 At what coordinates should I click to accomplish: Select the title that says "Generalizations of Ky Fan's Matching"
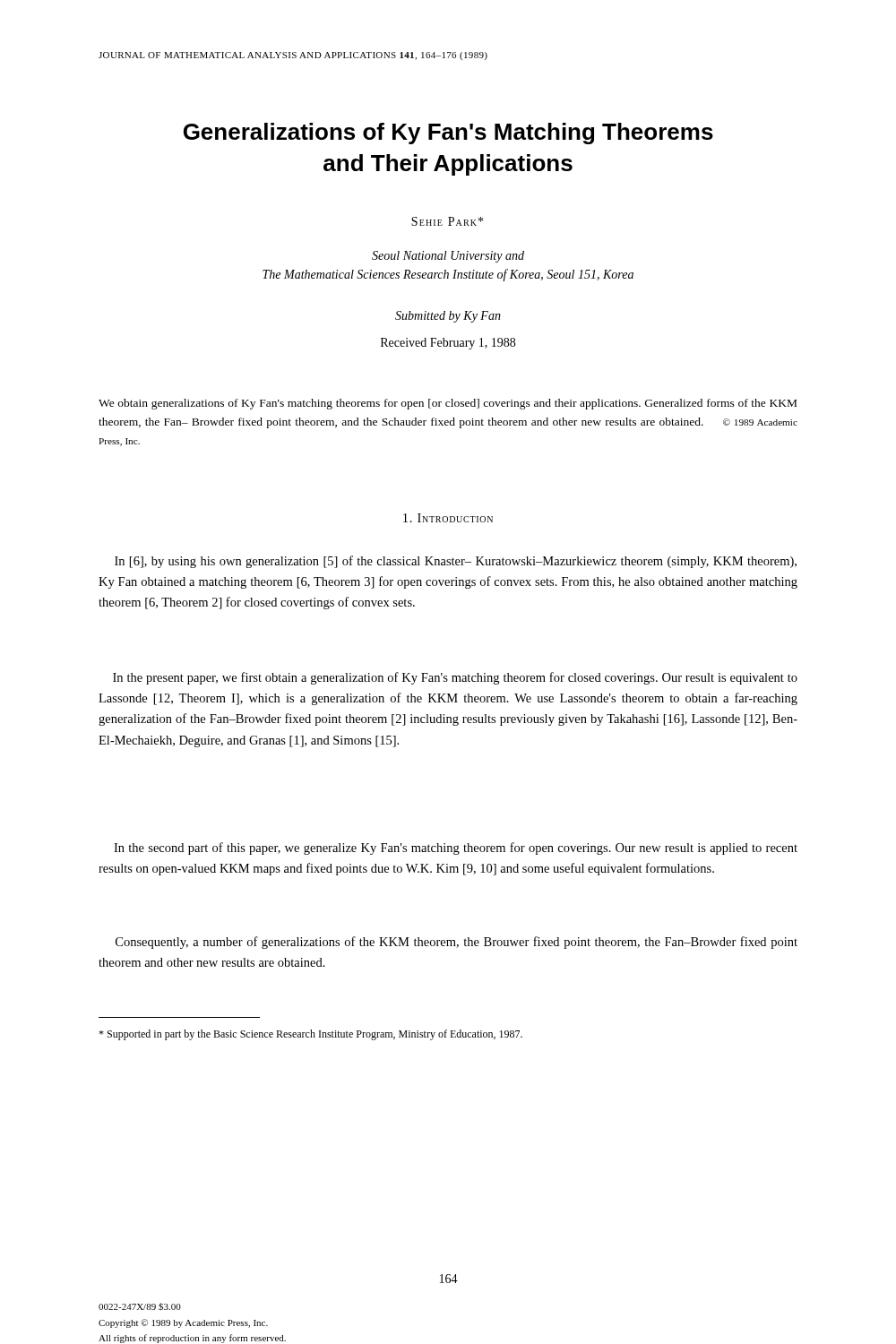448,147
